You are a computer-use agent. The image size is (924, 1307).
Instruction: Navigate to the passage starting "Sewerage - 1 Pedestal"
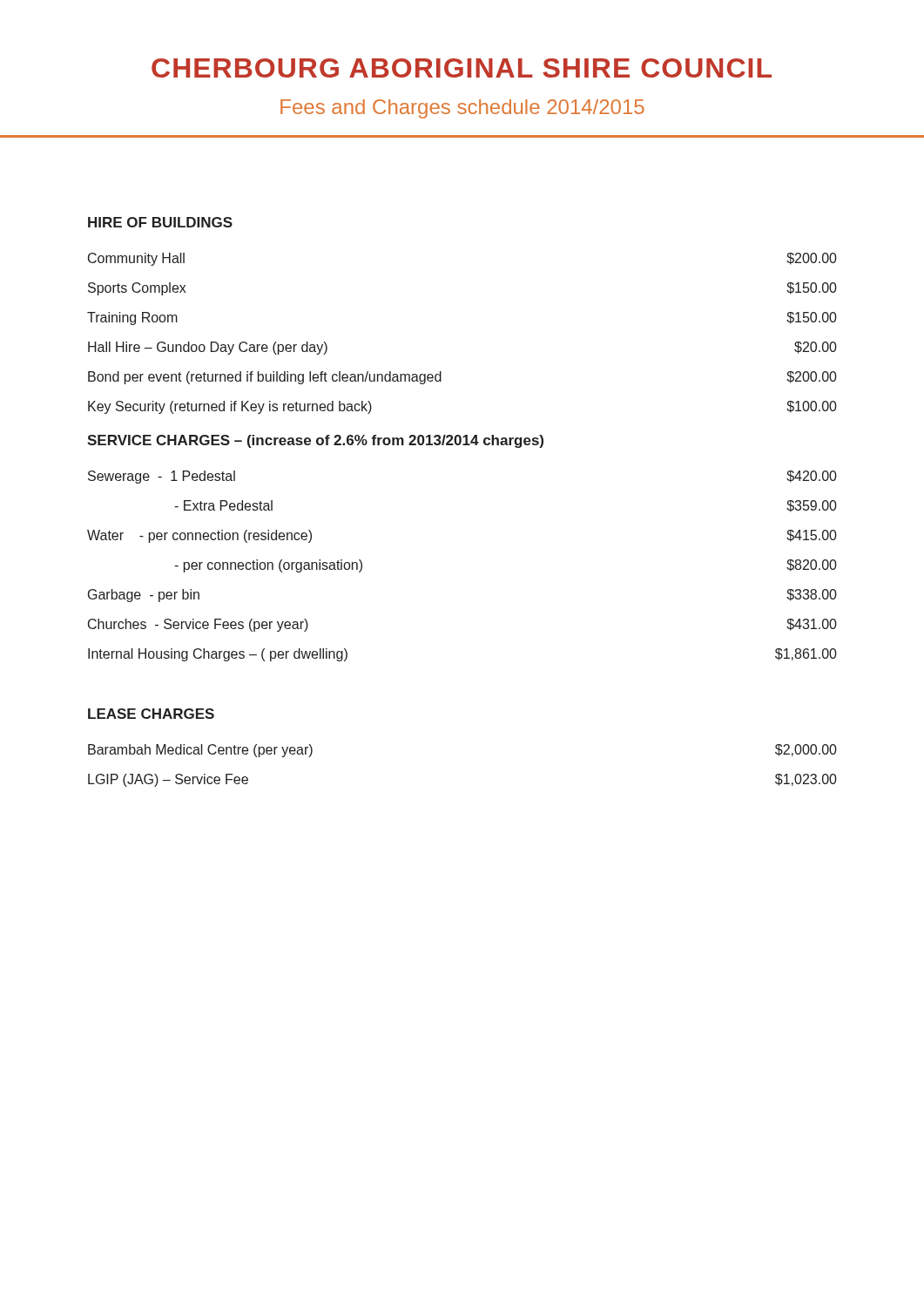(174, 477)
